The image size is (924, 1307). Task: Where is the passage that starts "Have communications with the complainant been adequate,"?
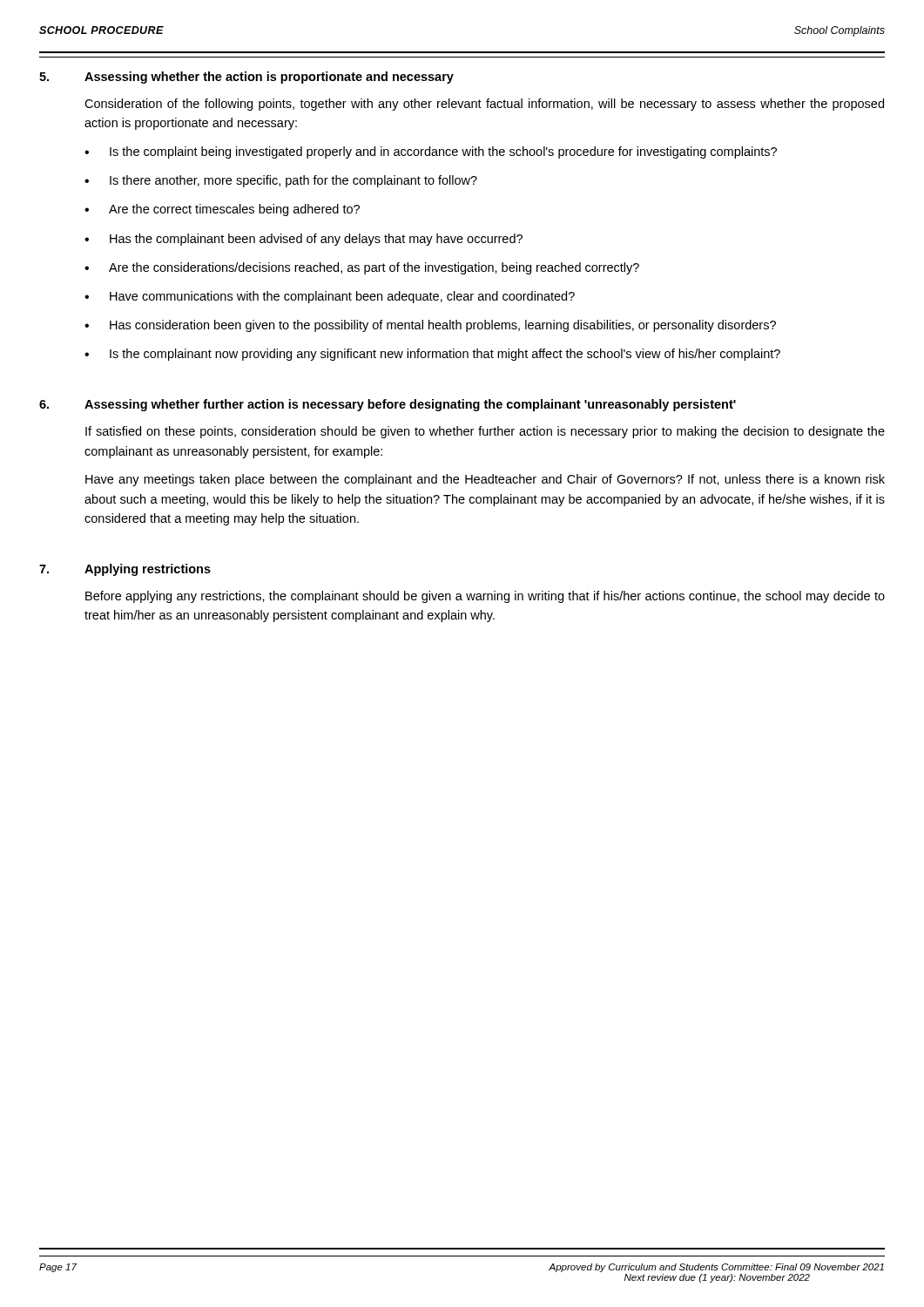497,296
